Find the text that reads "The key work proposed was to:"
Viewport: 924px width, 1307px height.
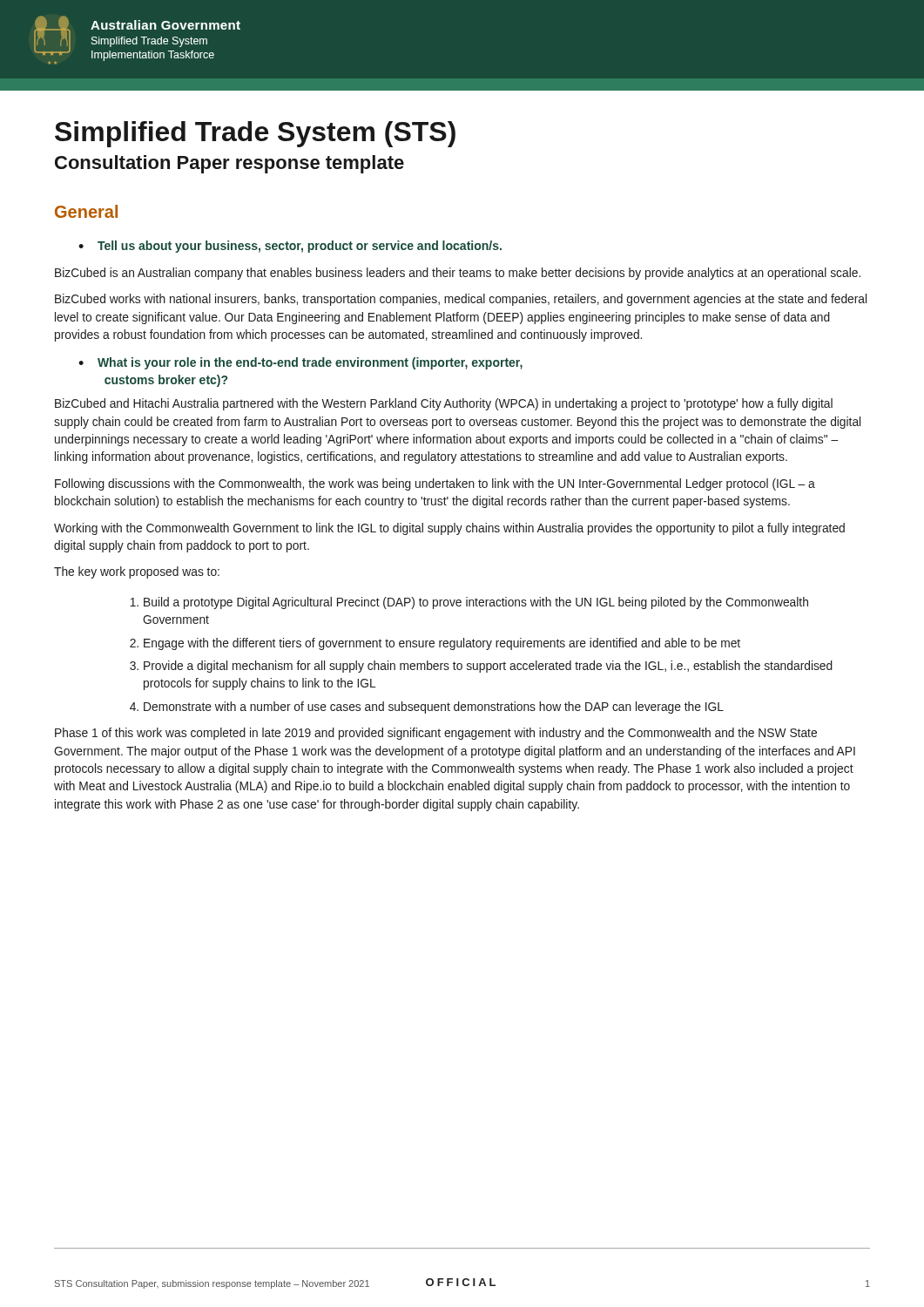(137, 572)
